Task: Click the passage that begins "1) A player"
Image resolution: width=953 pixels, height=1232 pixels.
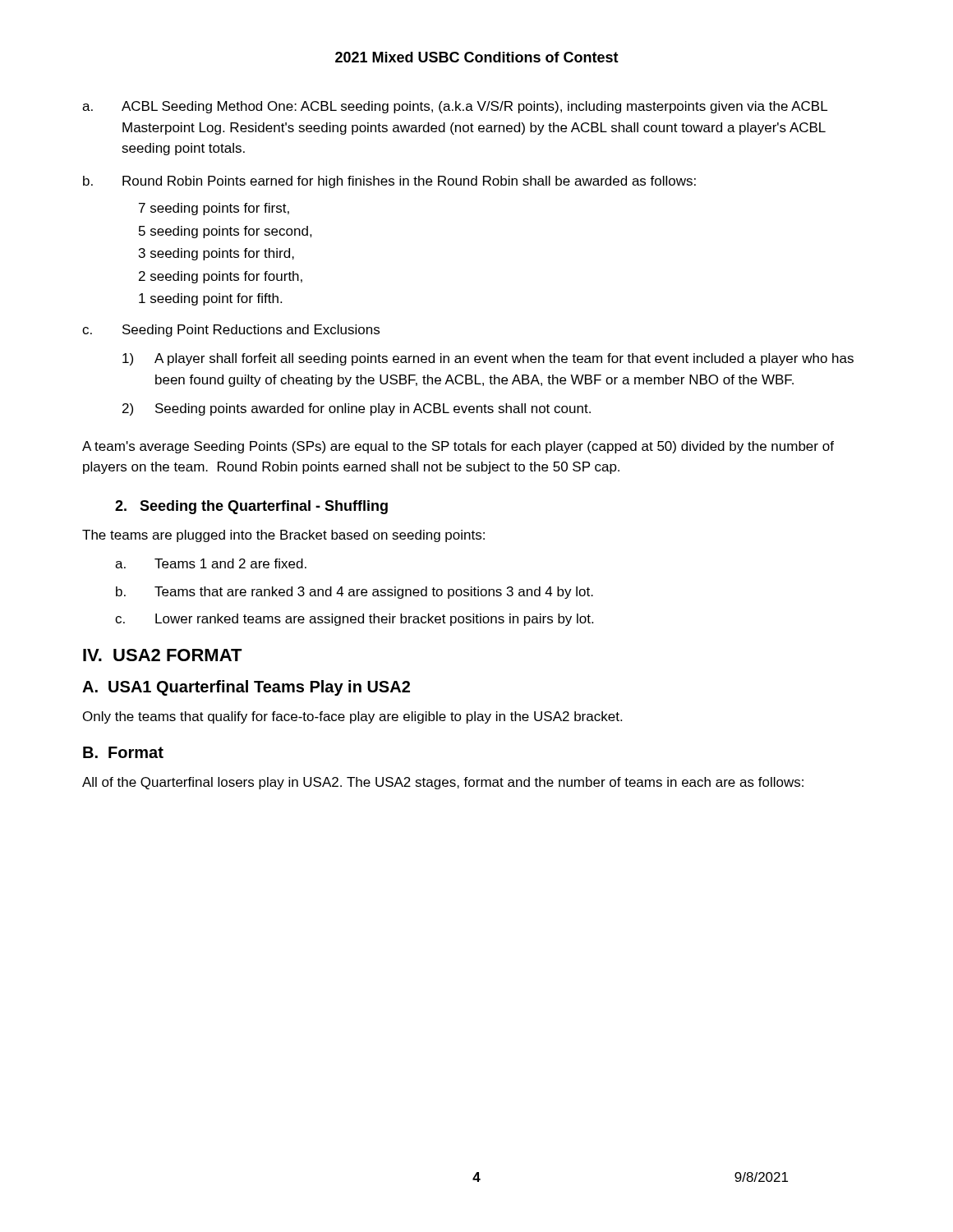Action: point(496,369)
